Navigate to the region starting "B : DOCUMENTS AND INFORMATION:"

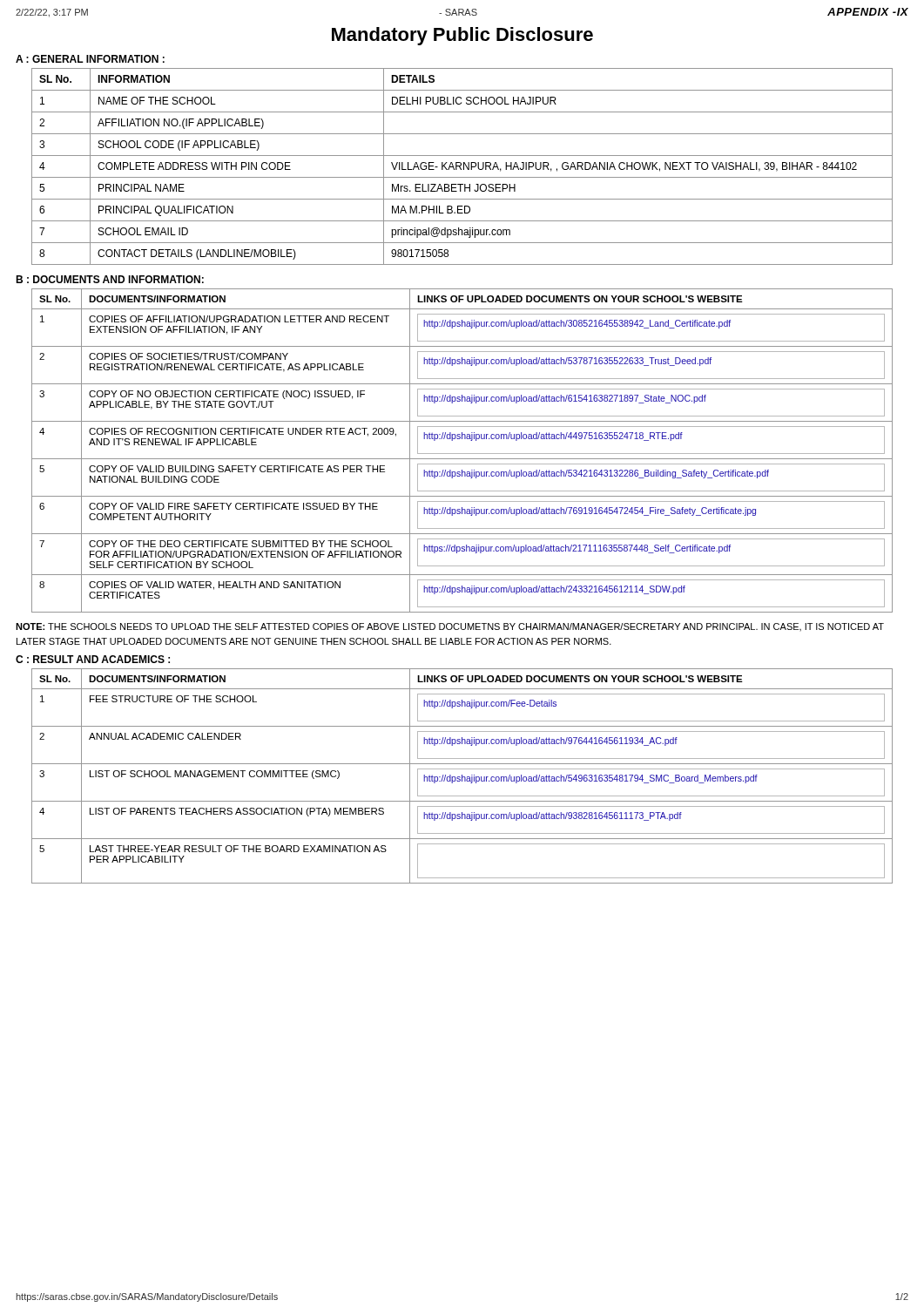(x=110, y=280)
